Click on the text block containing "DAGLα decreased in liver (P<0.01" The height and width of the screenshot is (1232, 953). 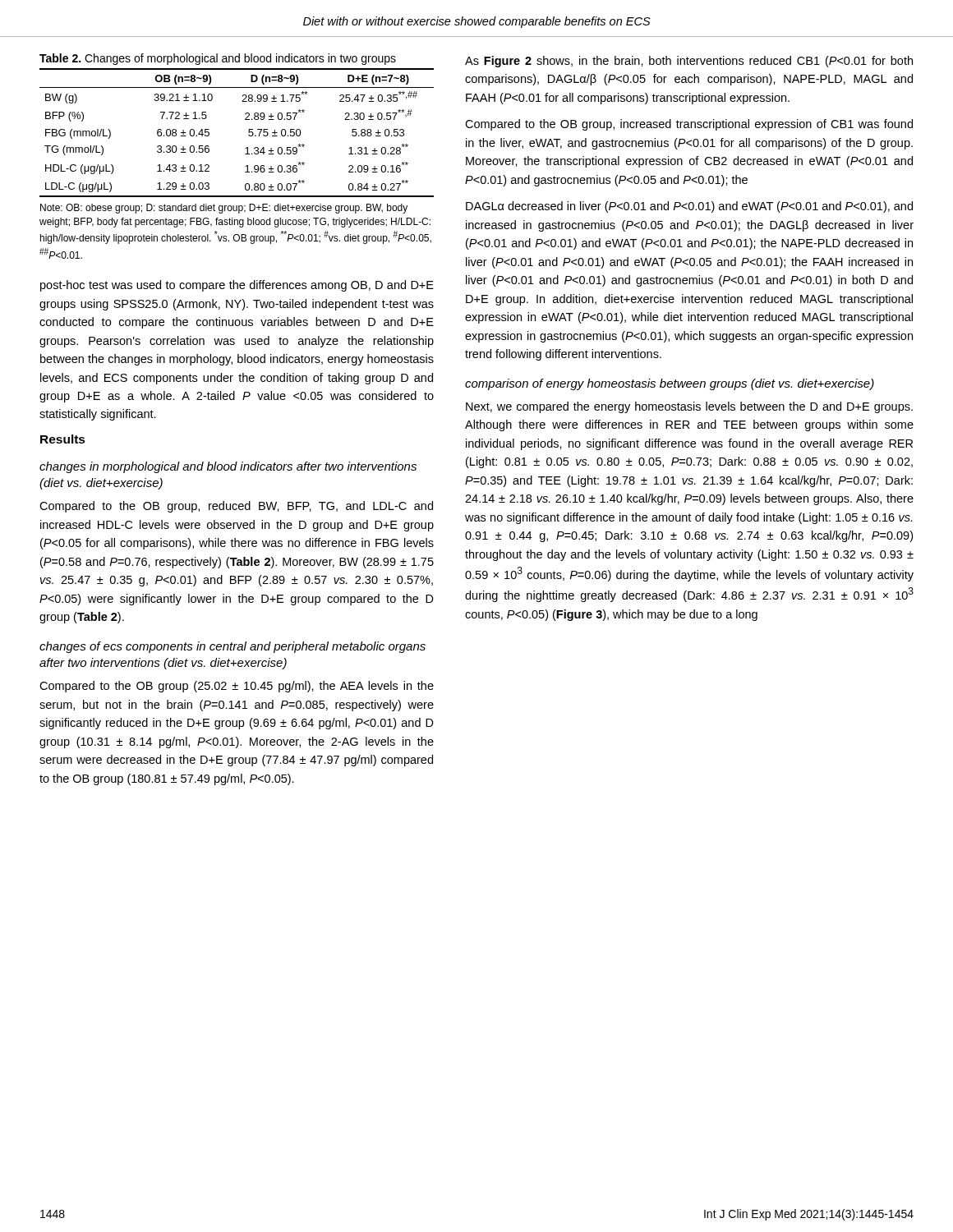coord(689,280)
